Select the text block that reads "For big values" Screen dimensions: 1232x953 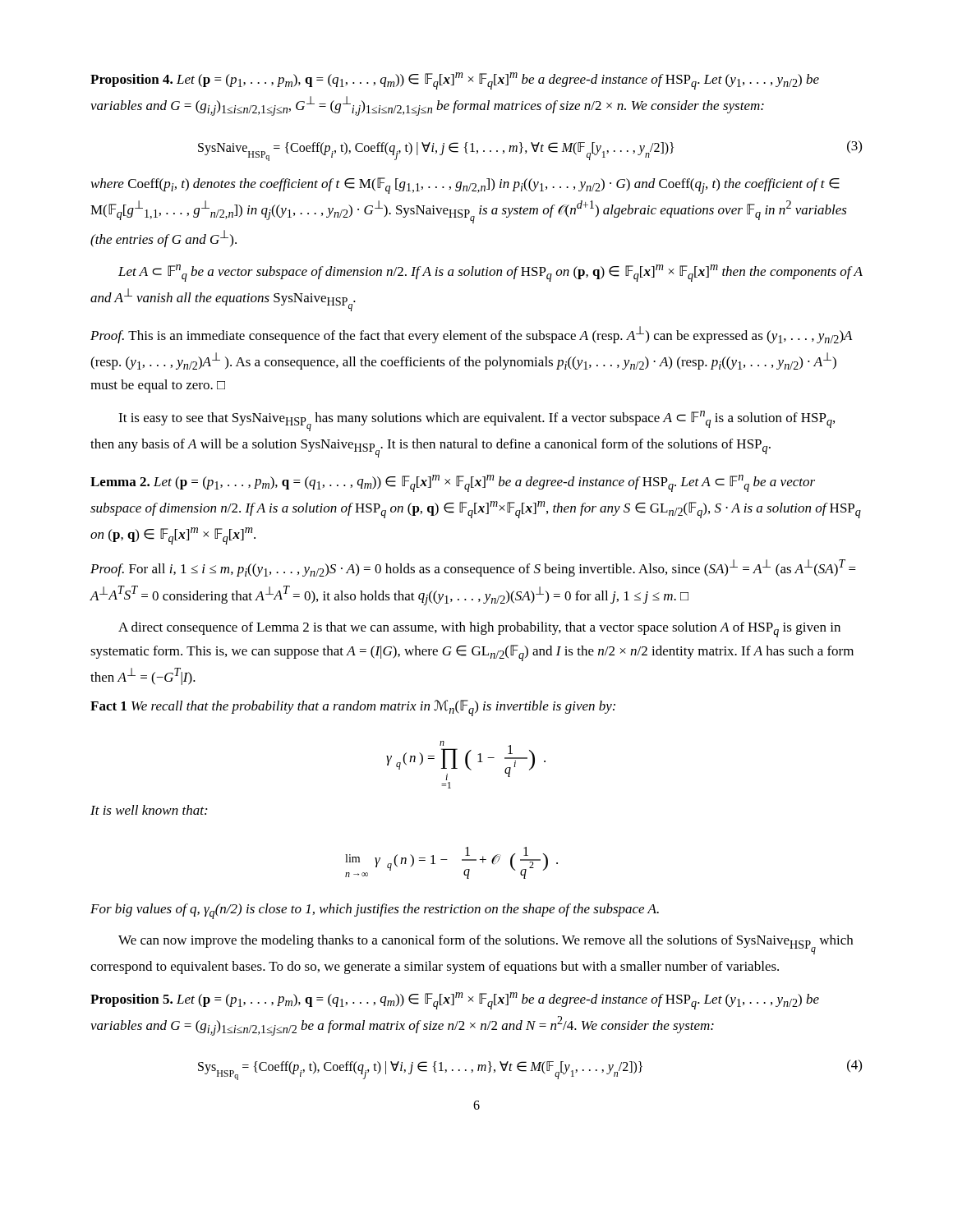375,910
